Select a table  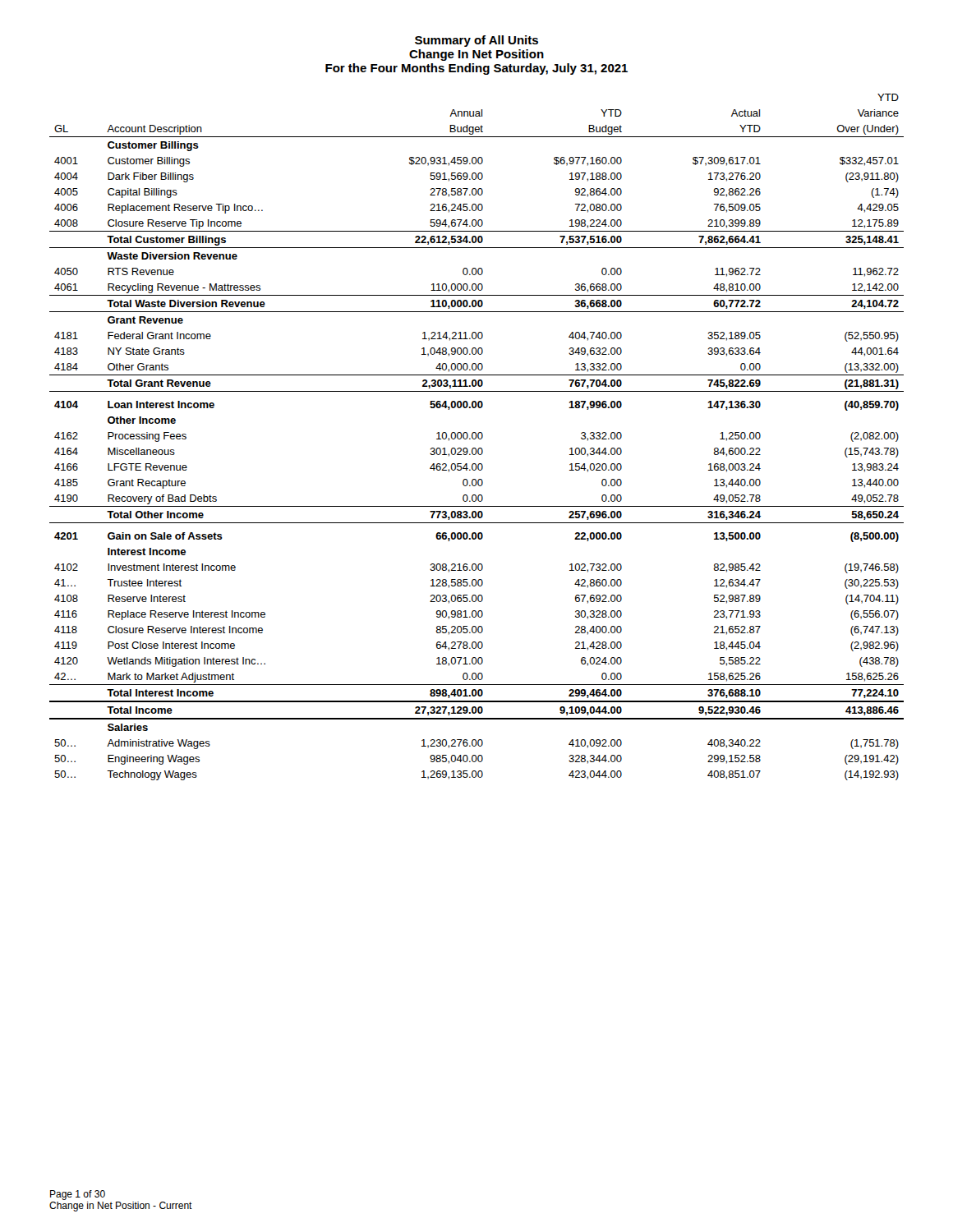476,436
